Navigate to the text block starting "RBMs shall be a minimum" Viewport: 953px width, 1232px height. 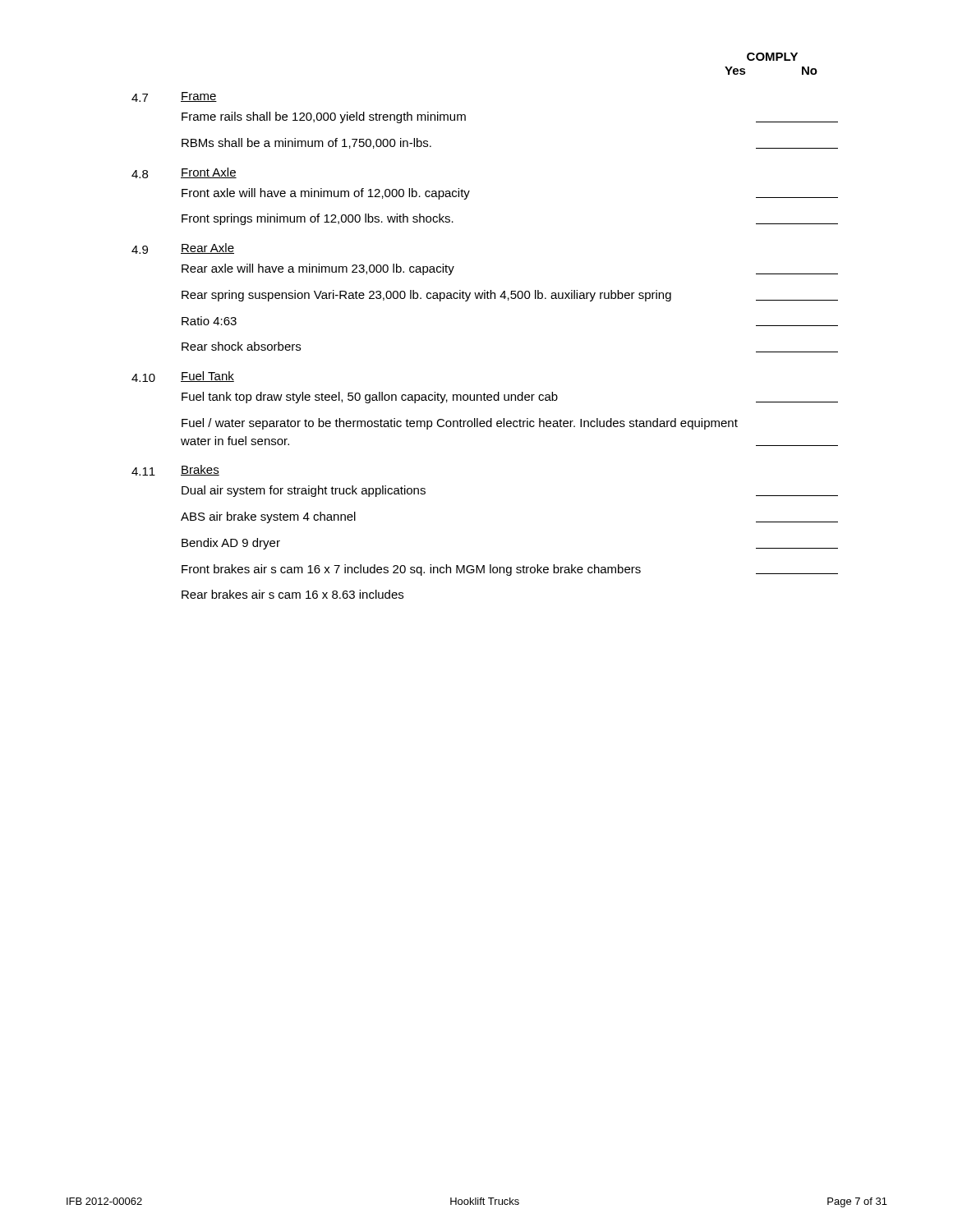click(306, 142)
